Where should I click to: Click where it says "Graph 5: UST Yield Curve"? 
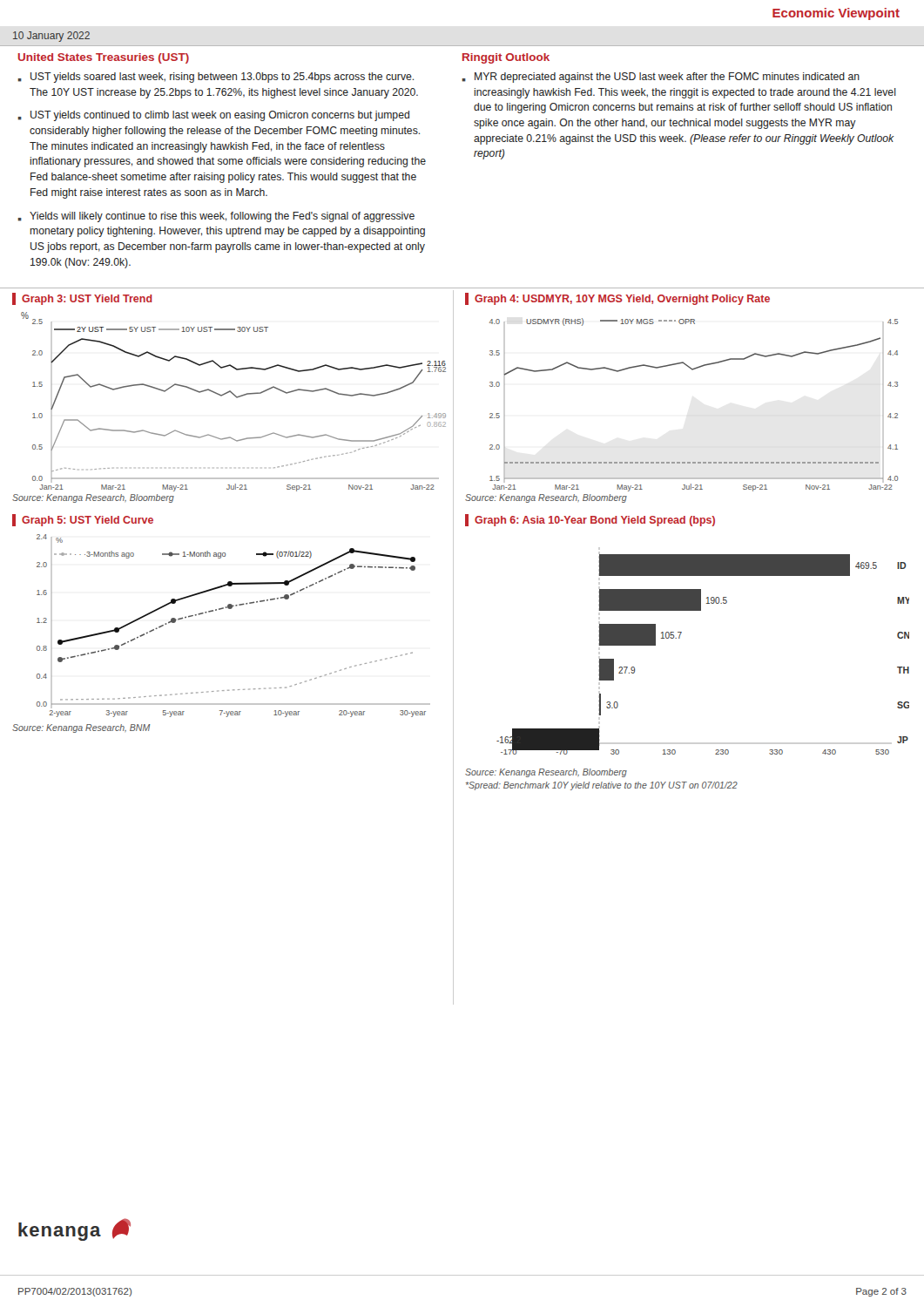(88, 520)
